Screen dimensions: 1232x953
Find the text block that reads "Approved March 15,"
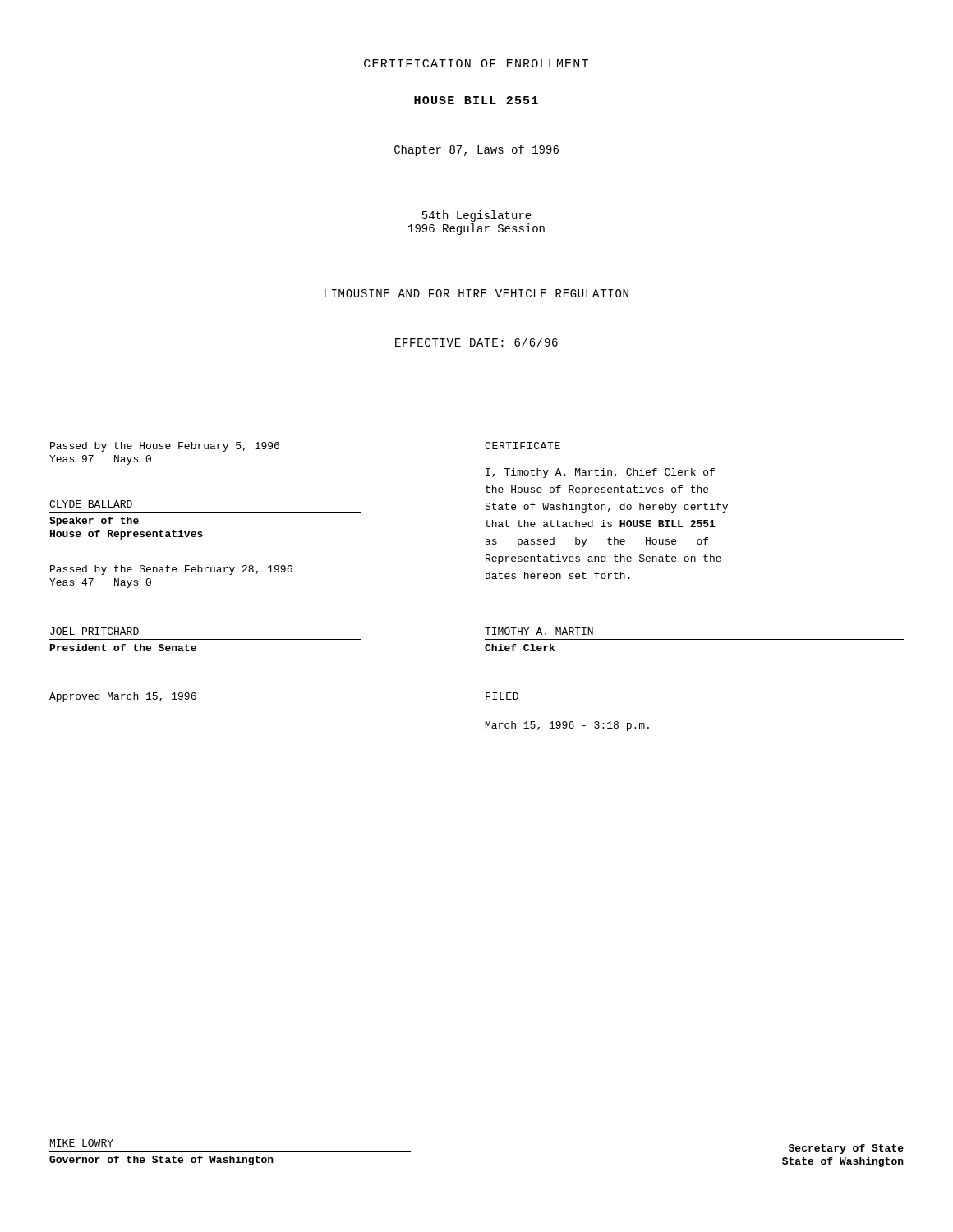pos(123,697)
